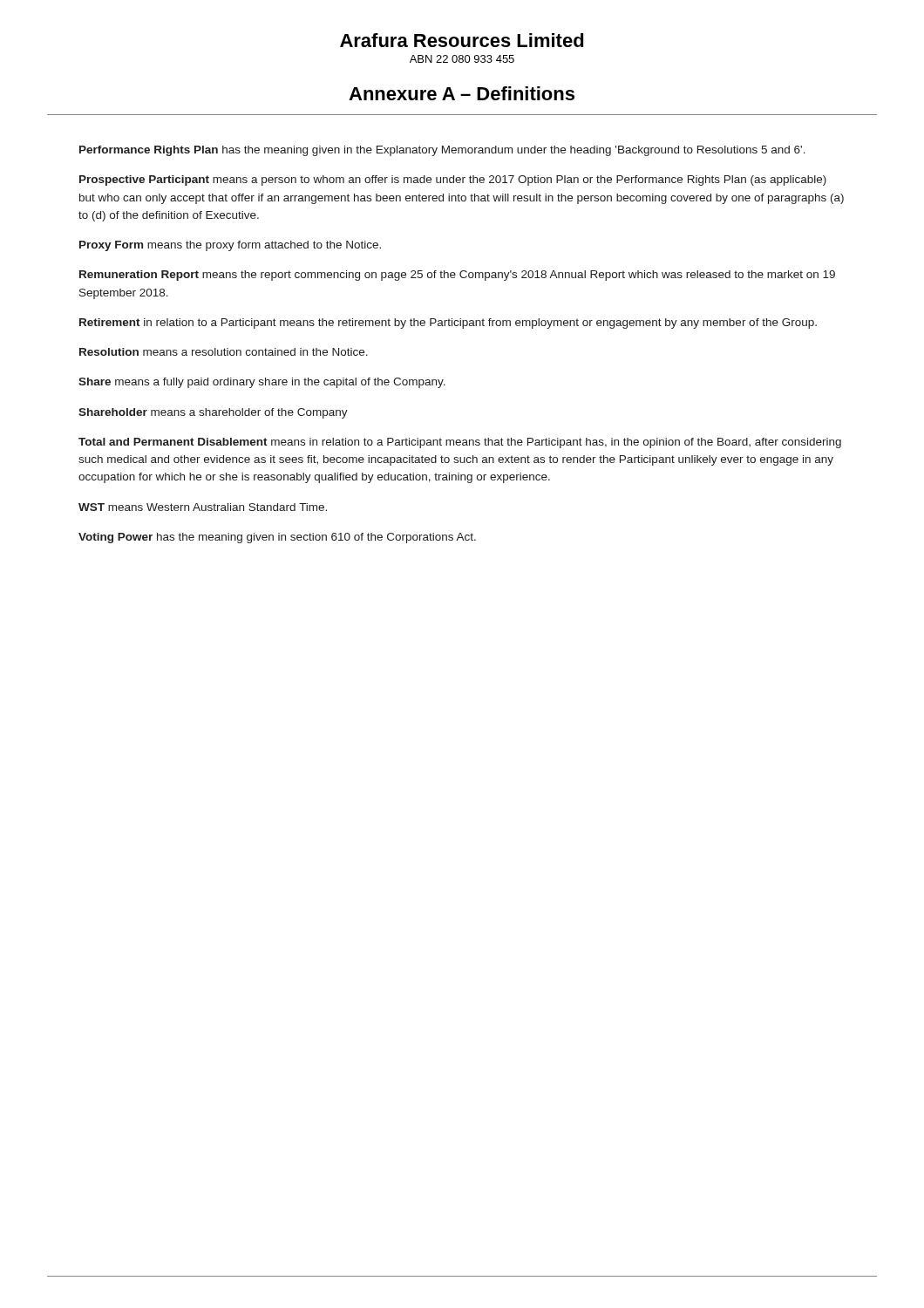Click on the region starting "Annexure A – Definitions"
This screenshot has width=924, height=1308.
click(462, 94)
